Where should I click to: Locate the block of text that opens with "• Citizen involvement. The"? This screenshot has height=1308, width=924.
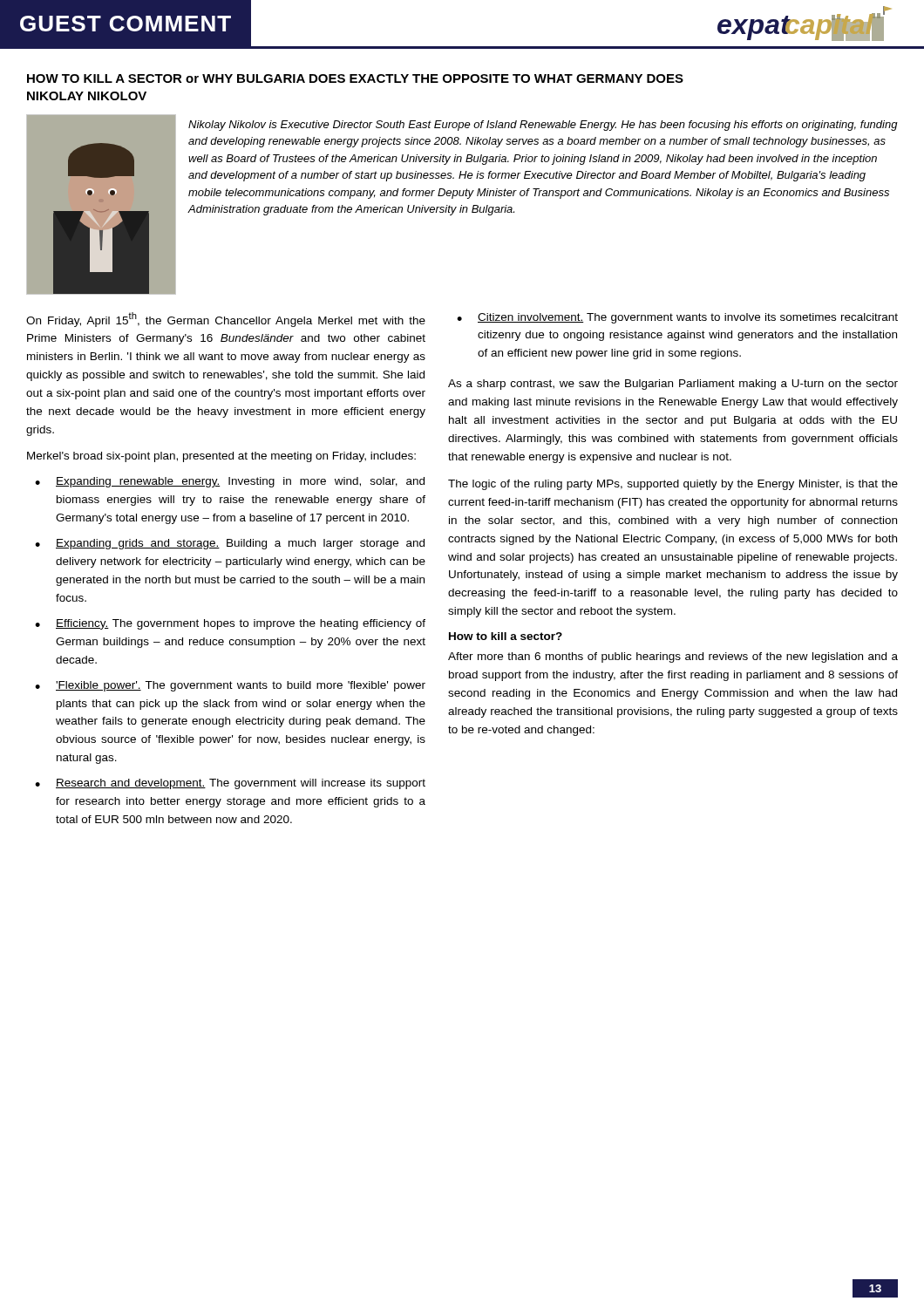pyautogui.click(x=677, y=336)
